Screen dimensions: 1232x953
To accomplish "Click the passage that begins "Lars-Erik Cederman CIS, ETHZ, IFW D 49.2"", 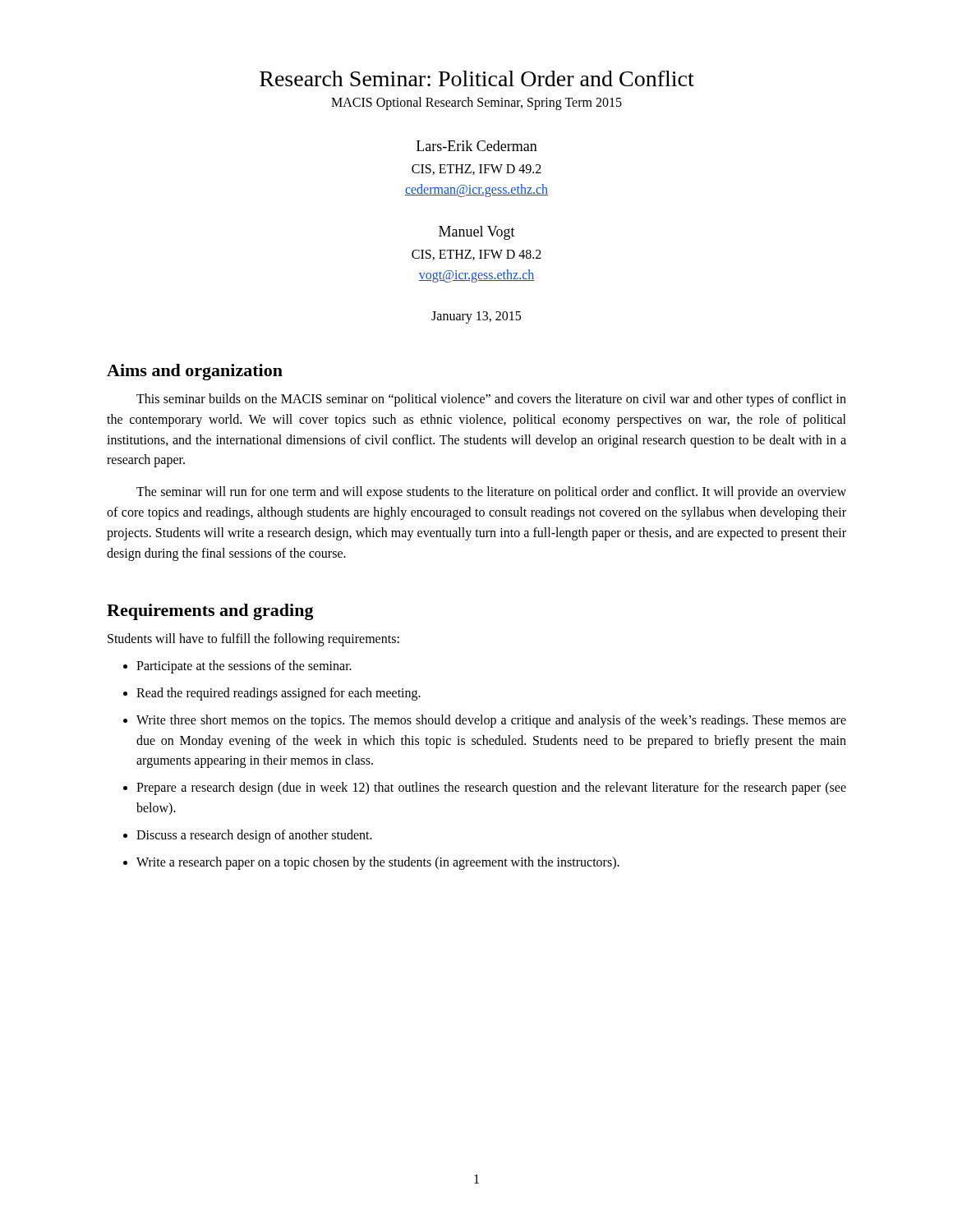I will click(476, 168).
